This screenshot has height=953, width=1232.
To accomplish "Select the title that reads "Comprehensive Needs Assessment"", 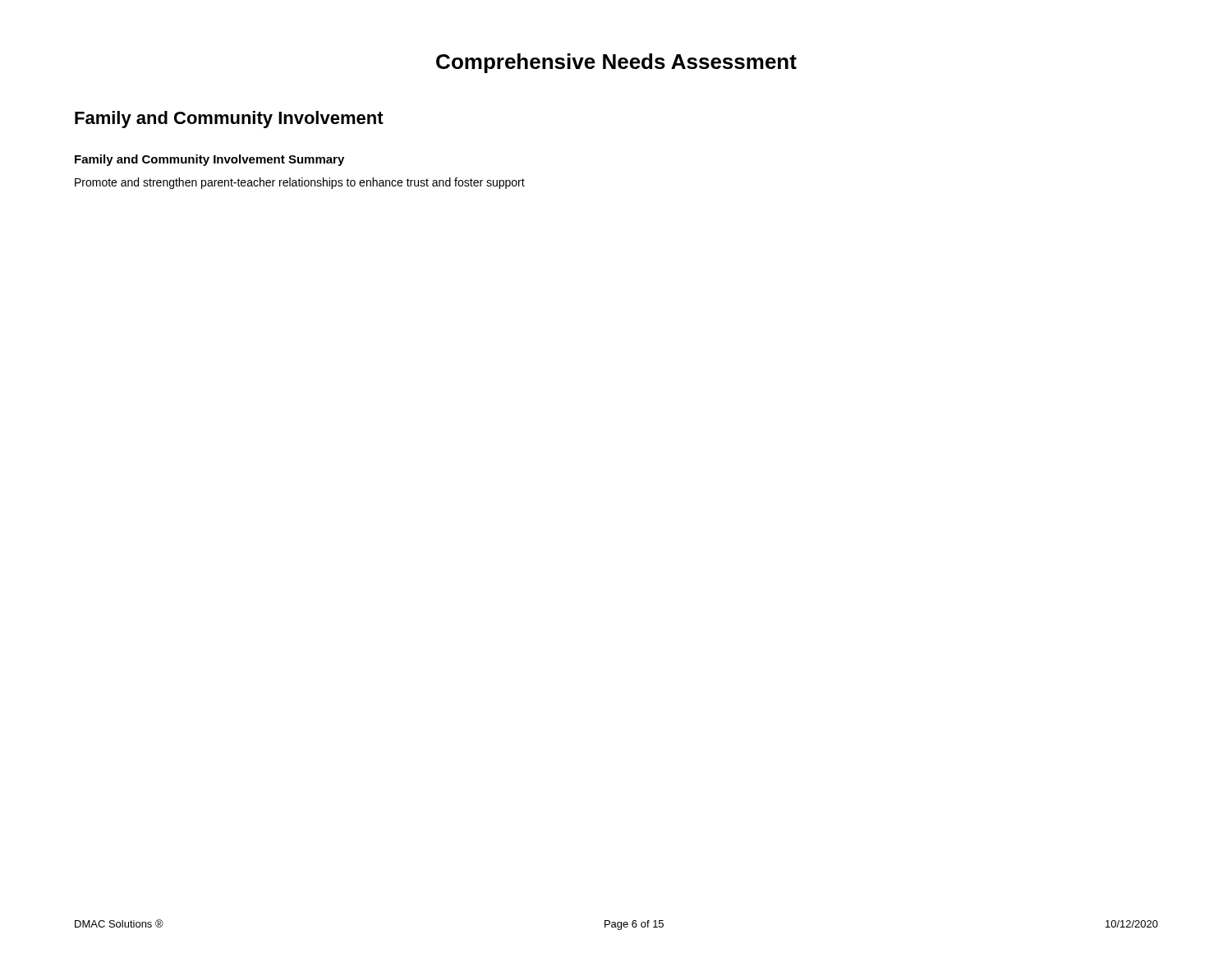I will [x=616, y=62].
